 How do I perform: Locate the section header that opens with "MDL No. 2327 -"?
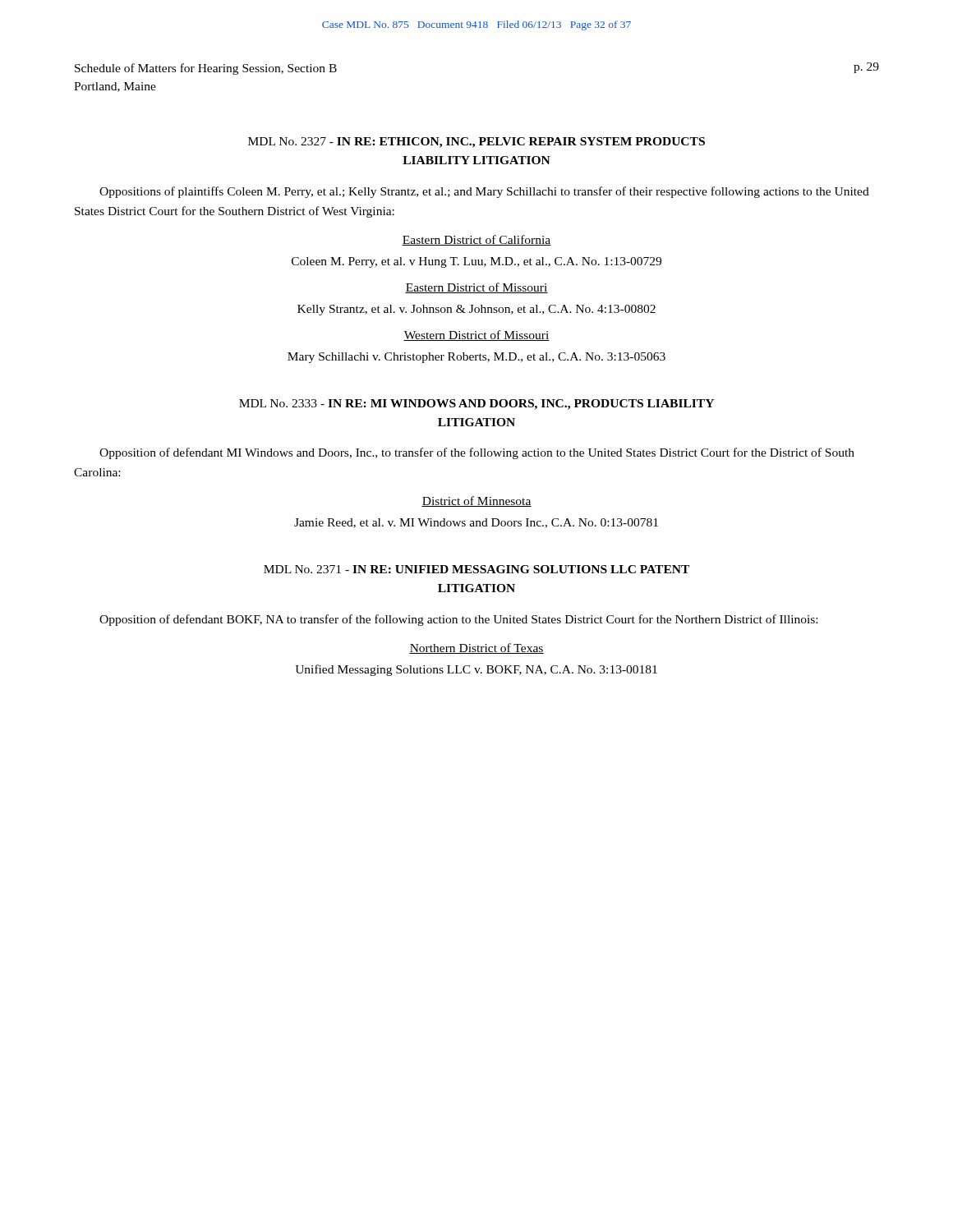coord(476,150)
